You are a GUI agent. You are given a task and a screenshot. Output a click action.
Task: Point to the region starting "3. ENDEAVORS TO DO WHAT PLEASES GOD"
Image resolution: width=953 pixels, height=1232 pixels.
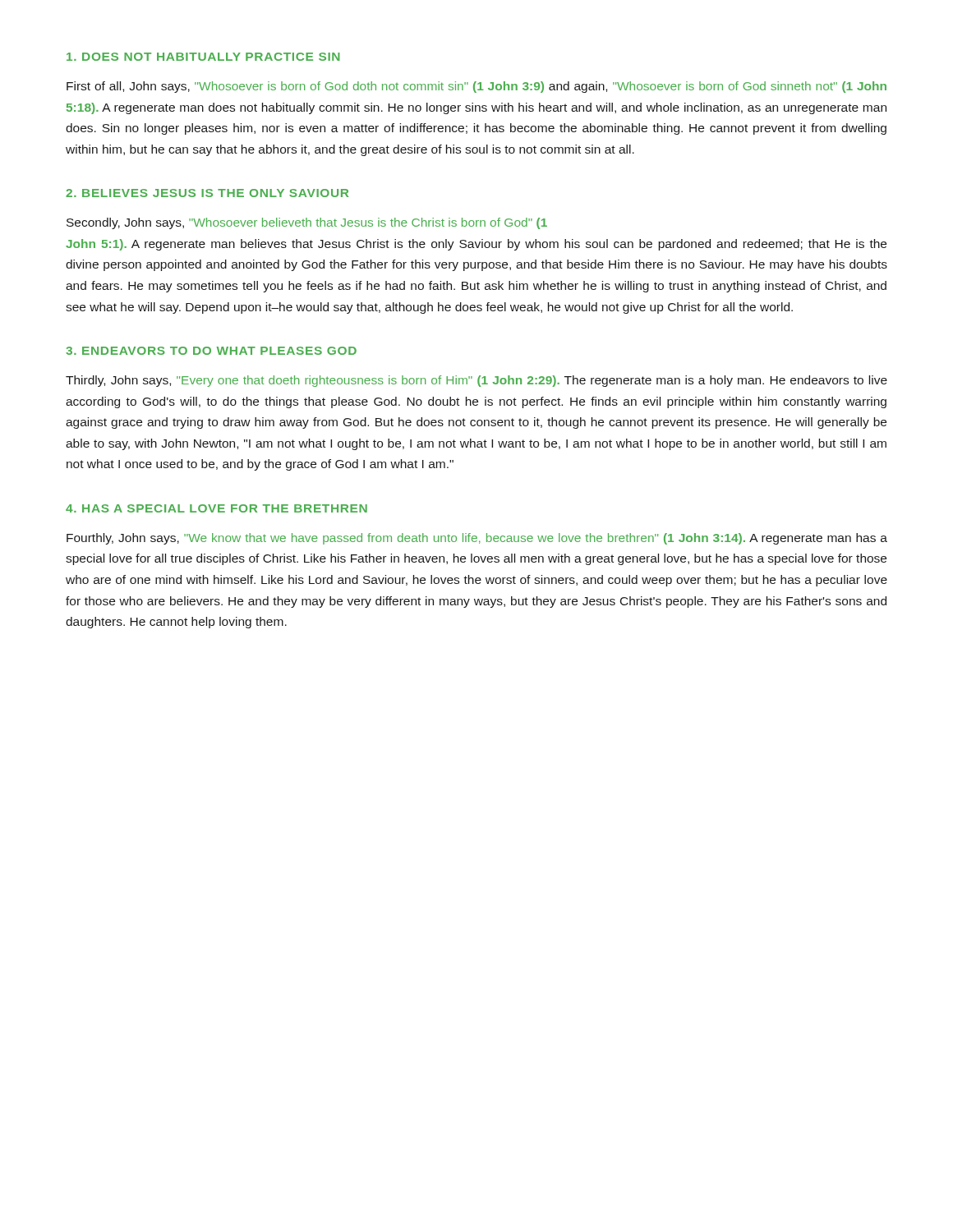212,350
